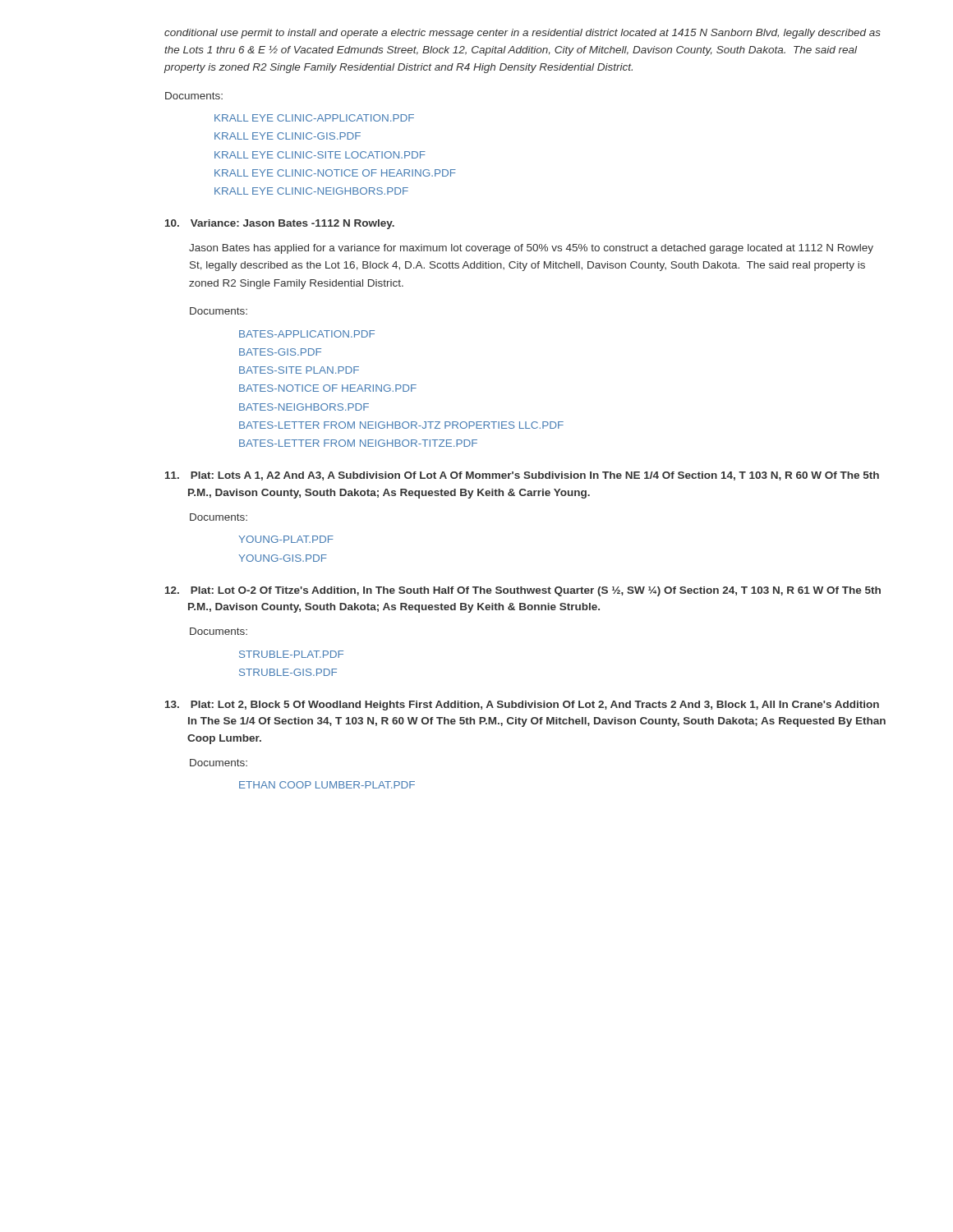
Task: Select the section header containing "12. Plat: Lot O-2 Of Titze's Addition,"
Action: (x=526, y=599)
